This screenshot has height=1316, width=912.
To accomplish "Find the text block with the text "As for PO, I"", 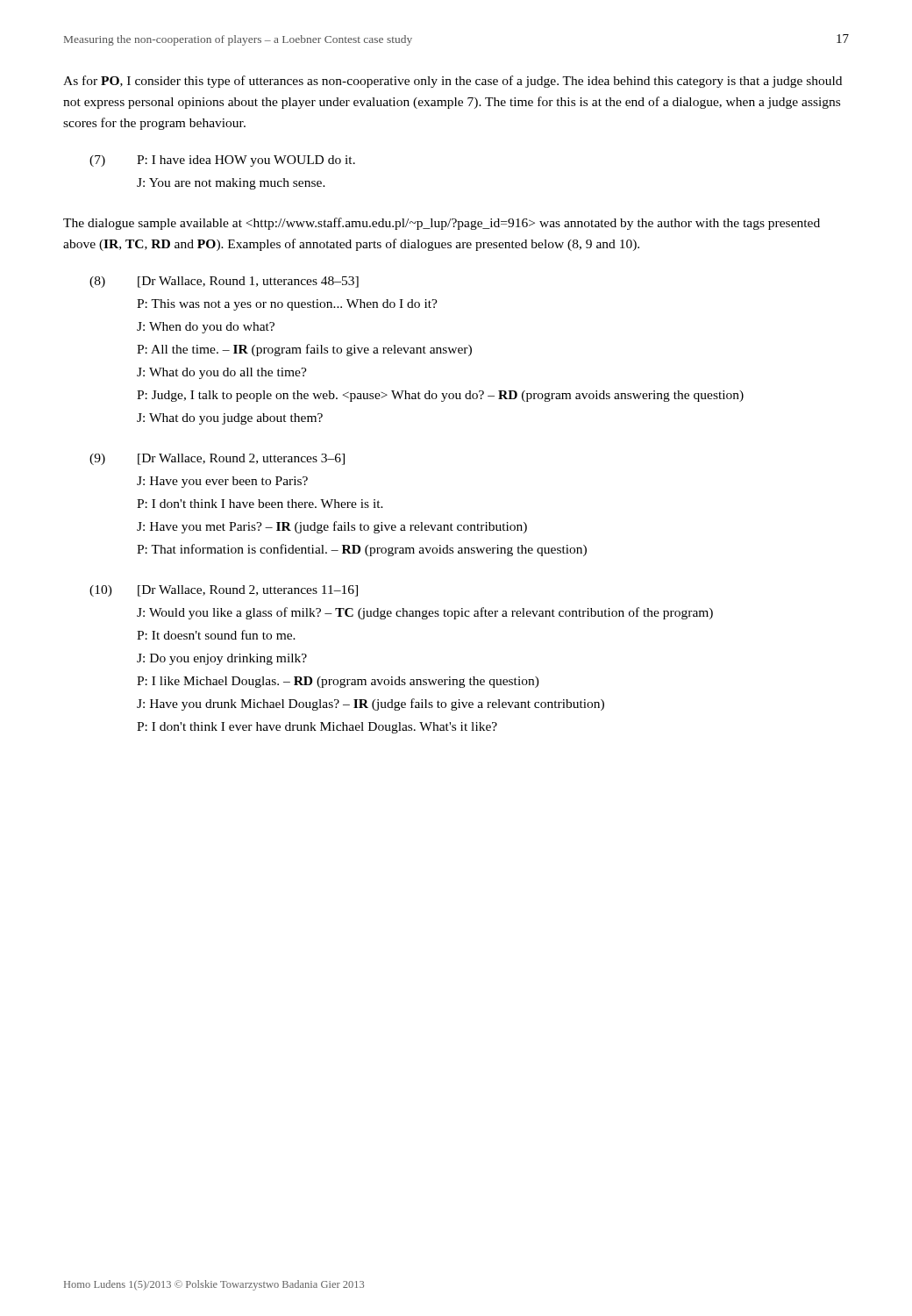I will coord(456,102).
